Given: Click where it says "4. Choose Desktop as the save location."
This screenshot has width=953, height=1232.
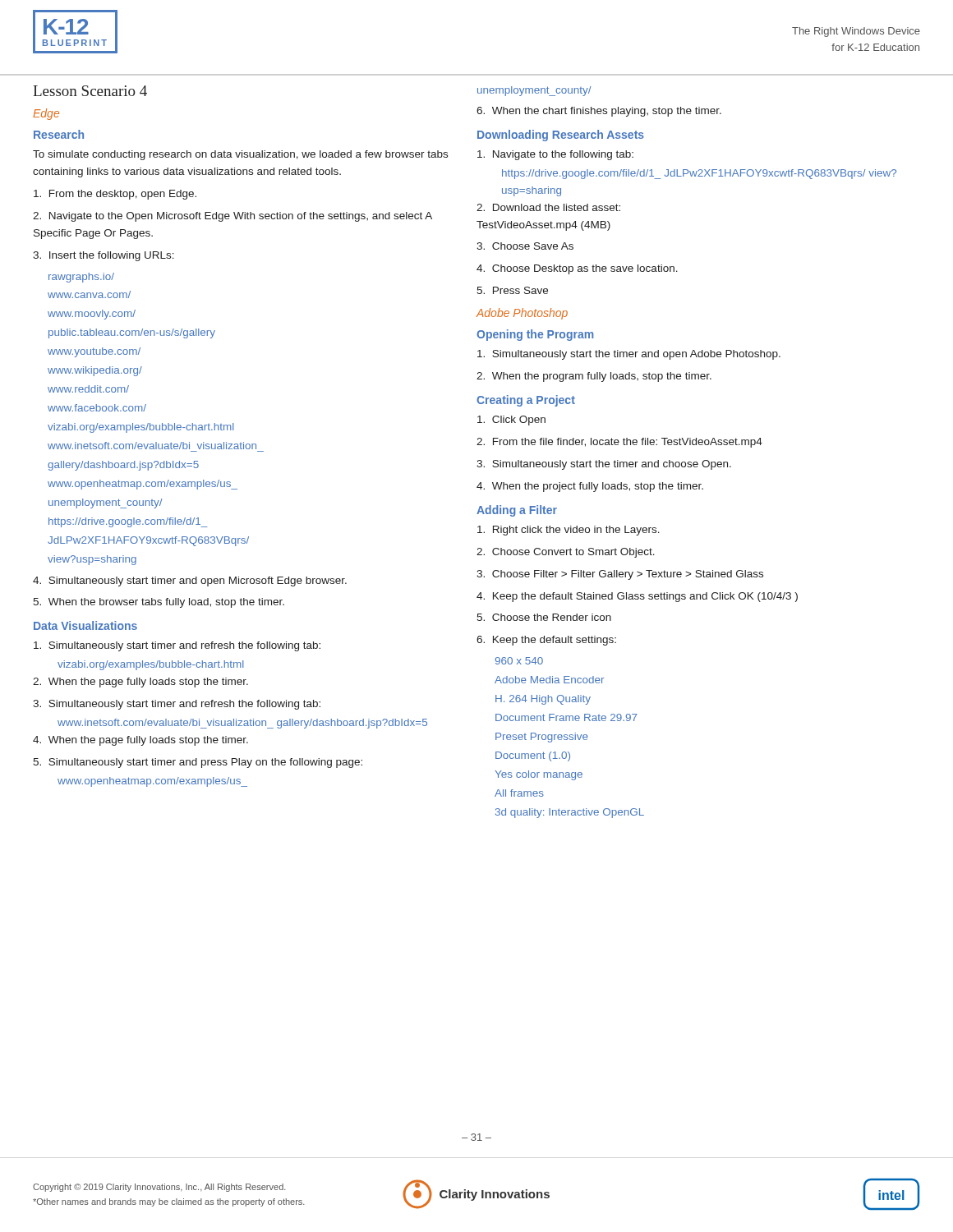Looking at the screenshot, I should tap(577, 269).
